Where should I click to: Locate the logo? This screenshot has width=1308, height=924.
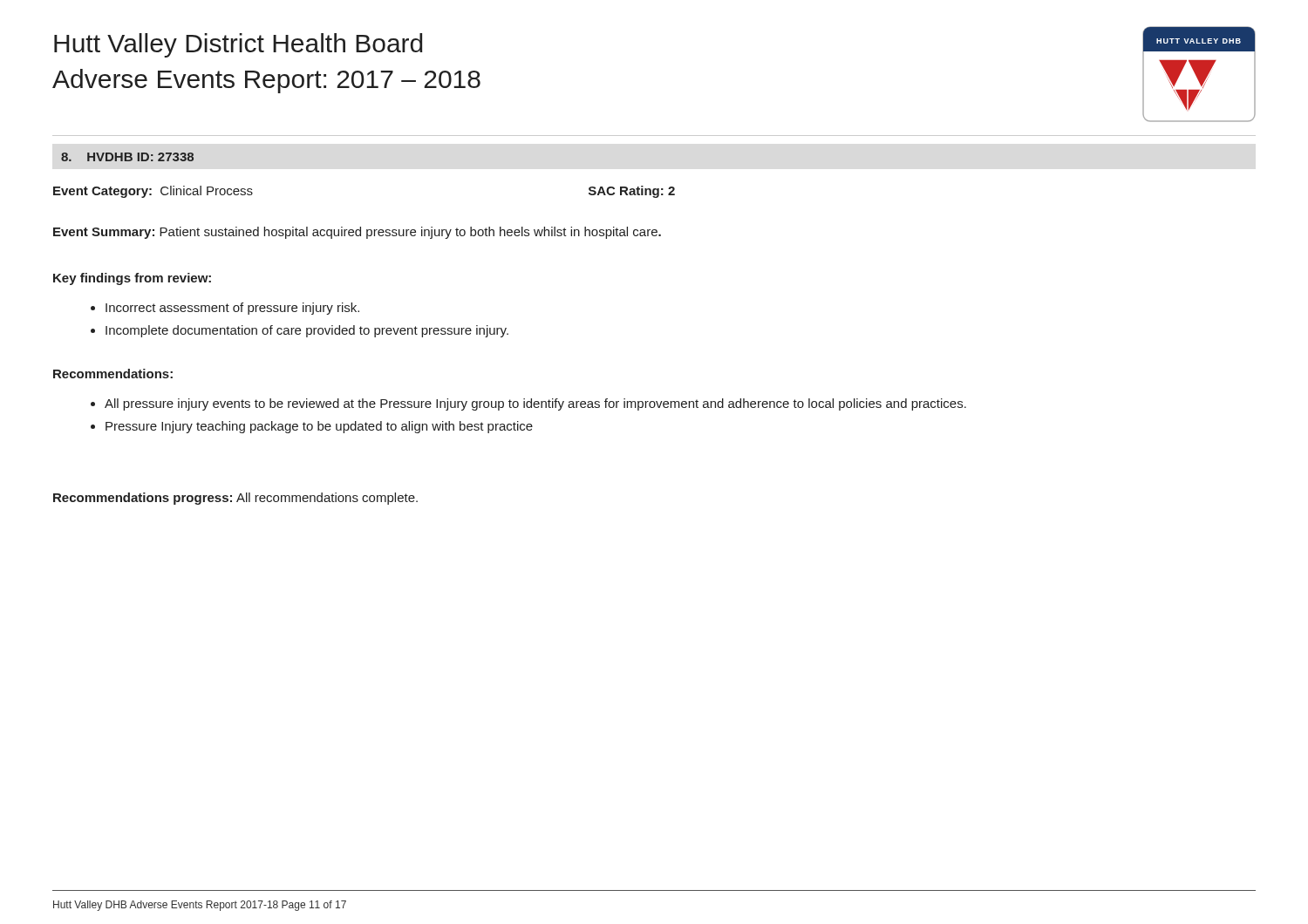(1199, 75)
